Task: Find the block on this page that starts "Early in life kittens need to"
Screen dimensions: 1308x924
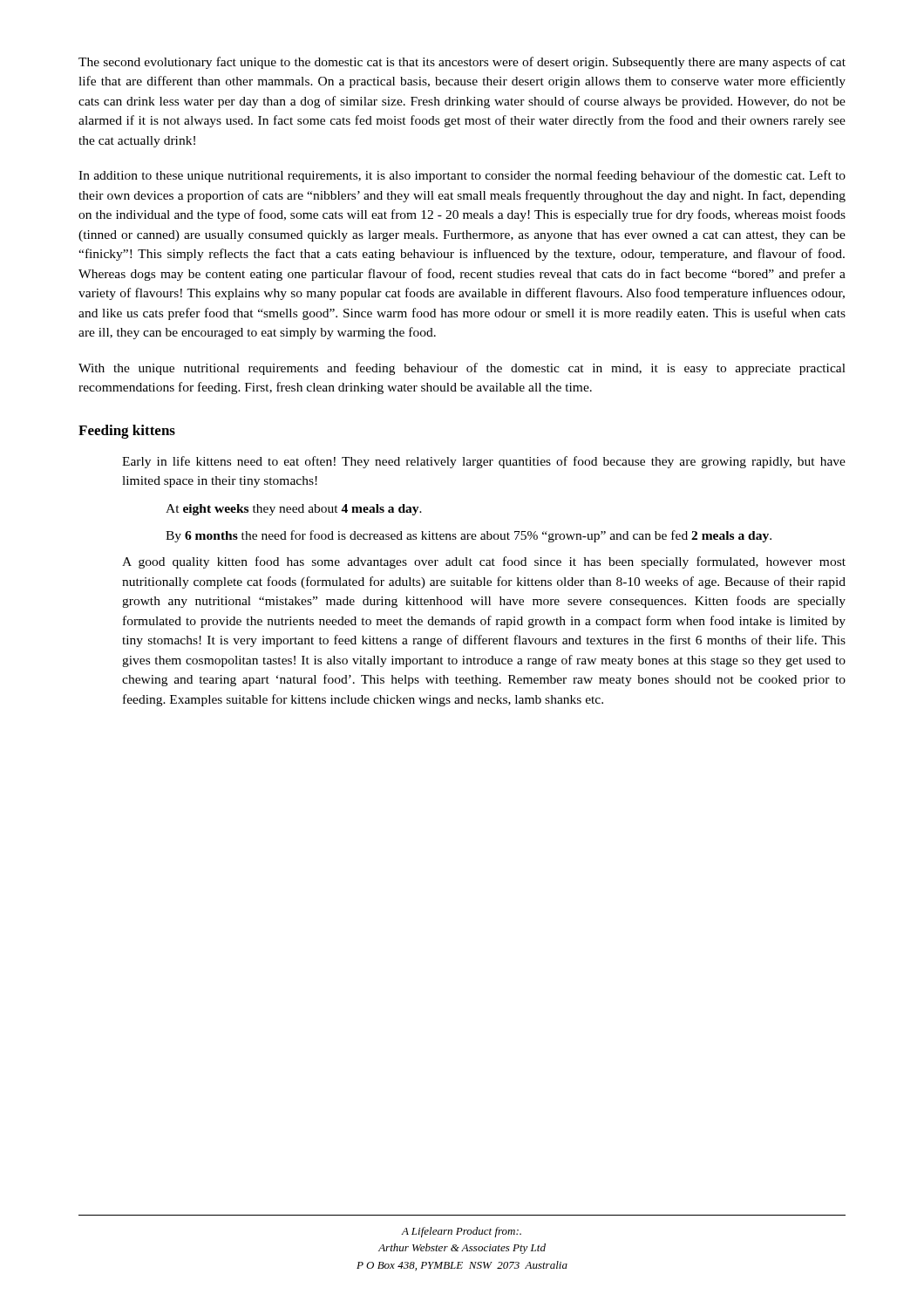Action: coord(484,470)
